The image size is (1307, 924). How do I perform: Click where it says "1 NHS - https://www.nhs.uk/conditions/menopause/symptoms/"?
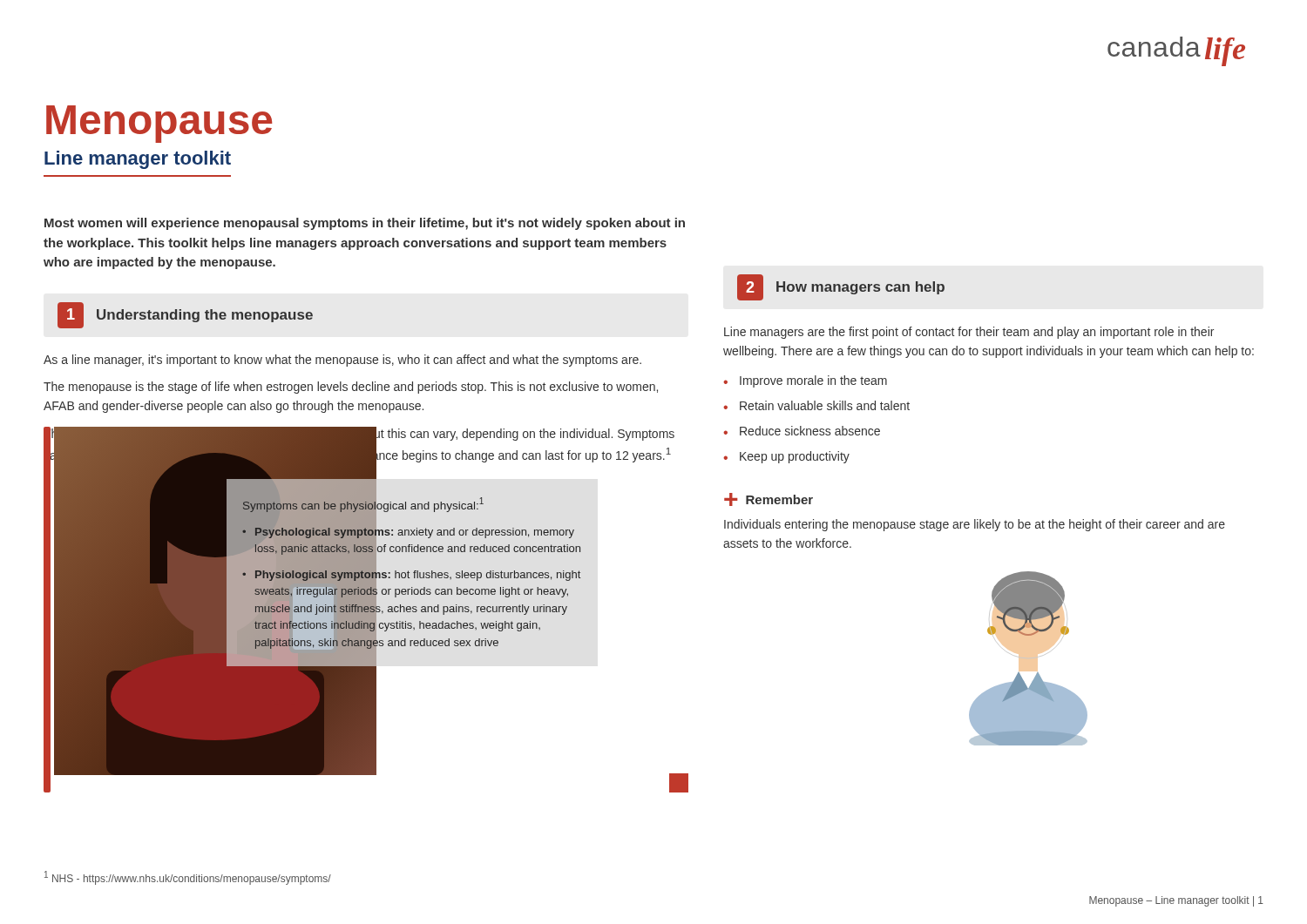click(x=187, y=877)
